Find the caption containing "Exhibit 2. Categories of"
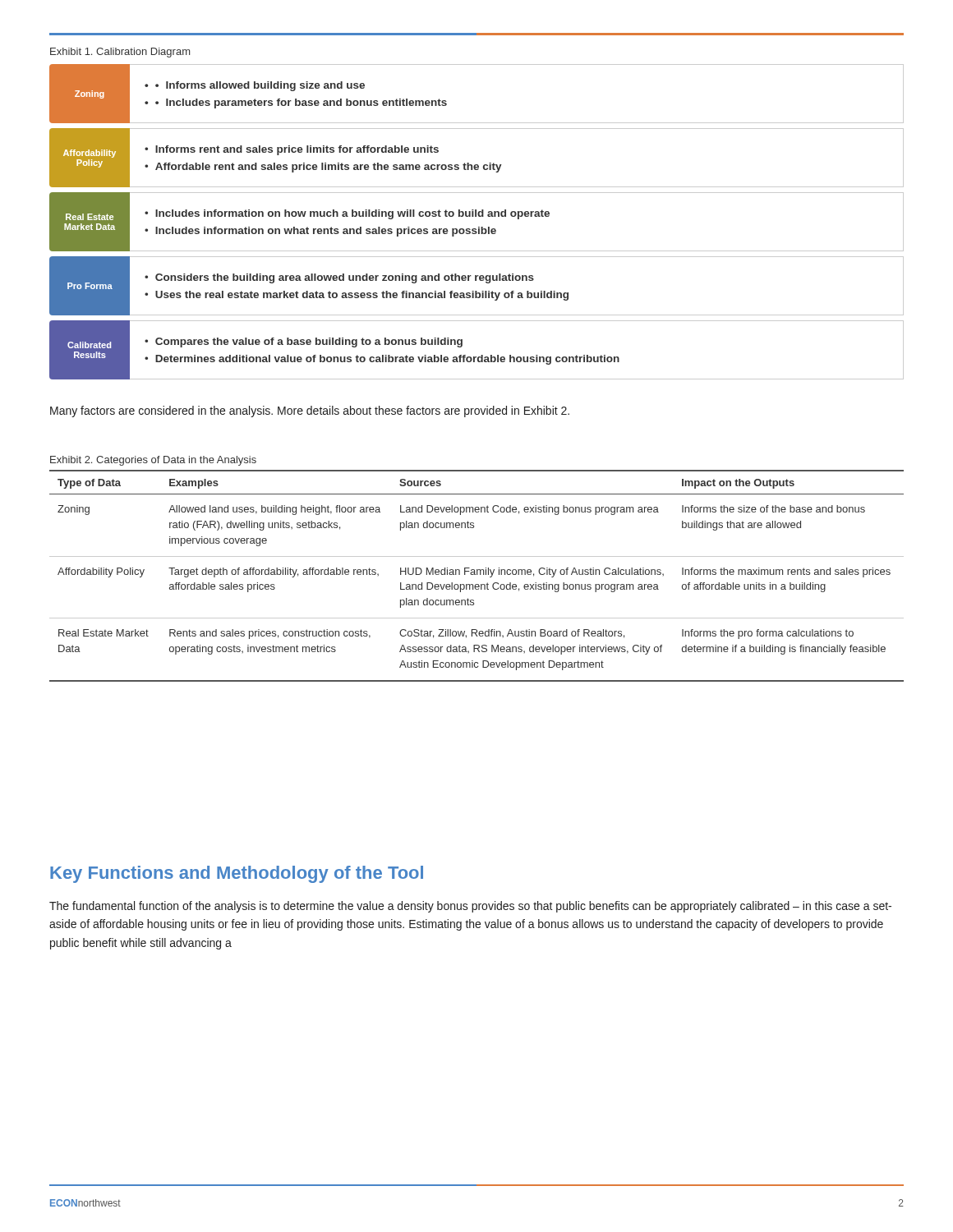953x1232 pixels. point(153,460)
